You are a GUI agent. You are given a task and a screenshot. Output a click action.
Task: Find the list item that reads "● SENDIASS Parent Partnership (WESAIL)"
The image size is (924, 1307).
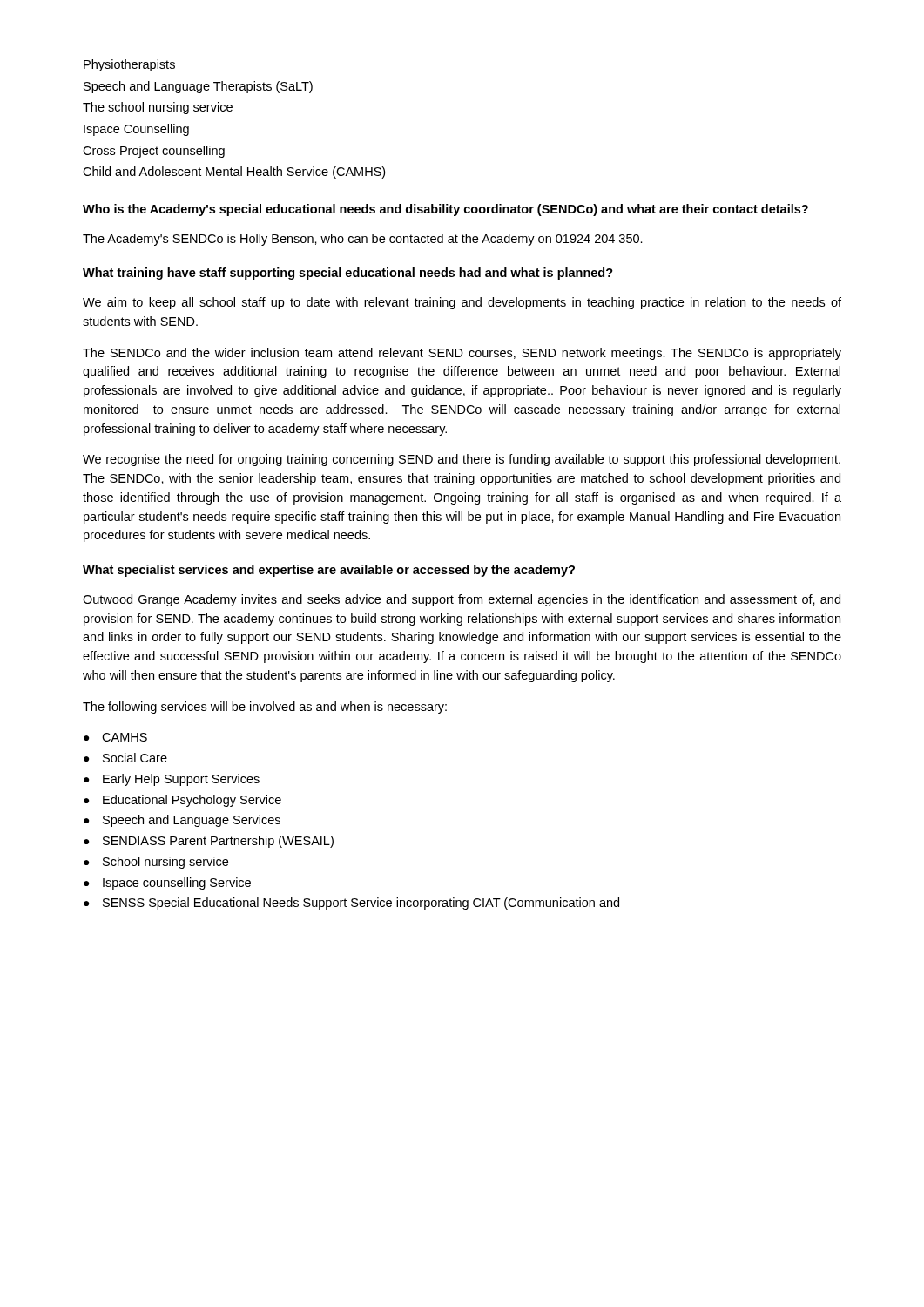pyautogui.click(x=209, y=842)
